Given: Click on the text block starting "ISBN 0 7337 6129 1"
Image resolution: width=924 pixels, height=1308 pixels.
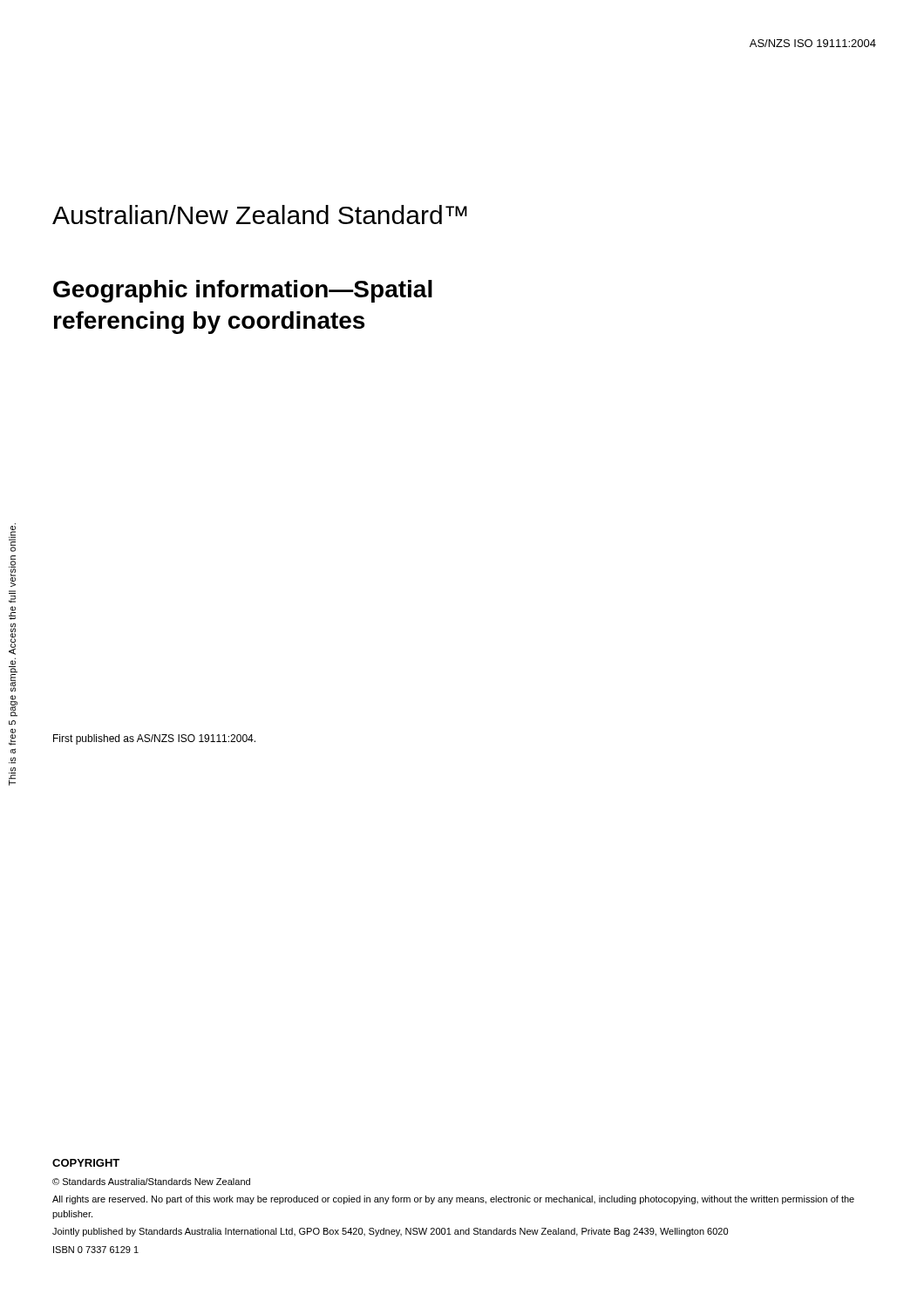Looking at the screenshot, I should coord(95,1249).
